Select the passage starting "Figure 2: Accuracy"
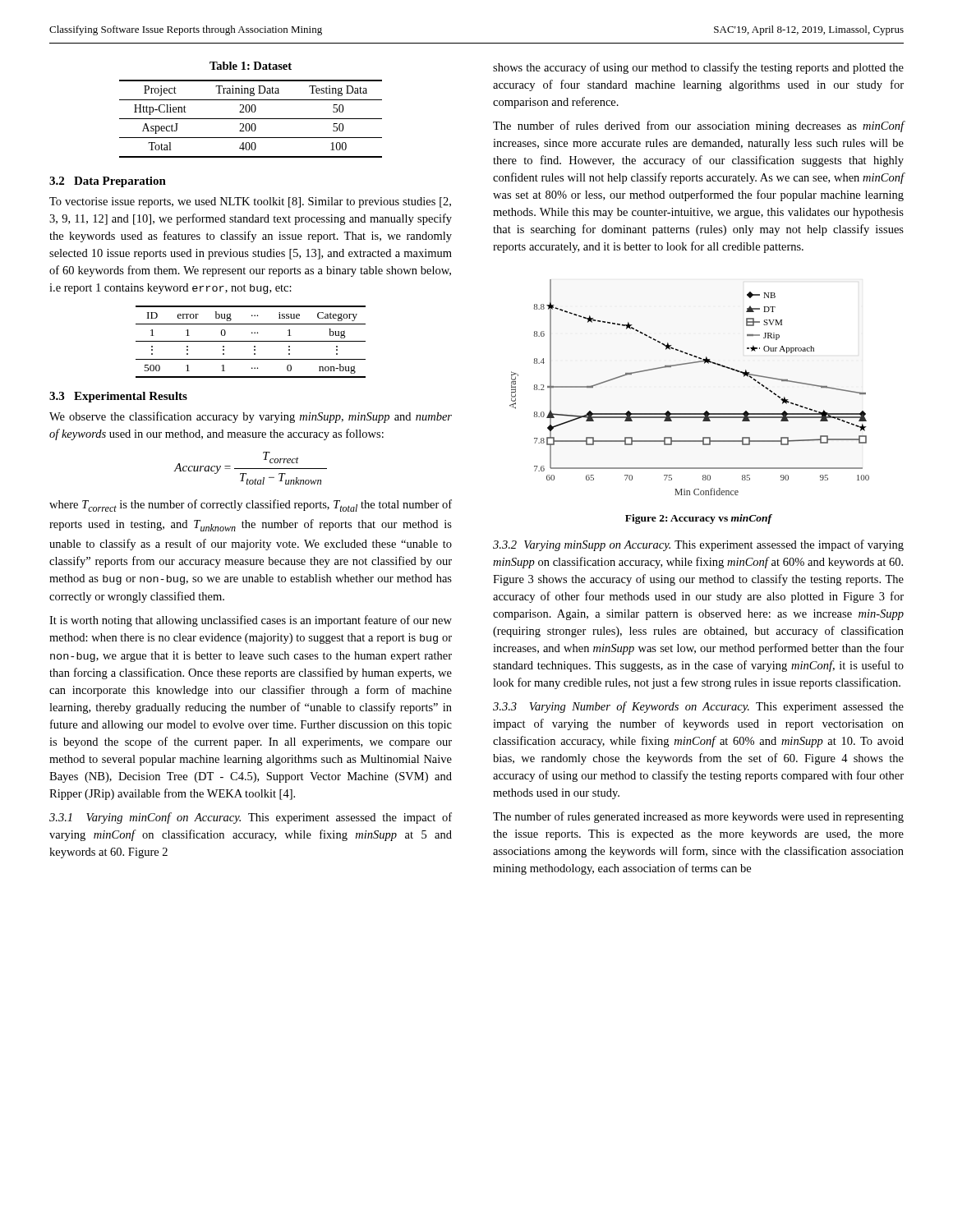Image resolution: width=953 pixels, height=1232 pixels. click(698, 518)
